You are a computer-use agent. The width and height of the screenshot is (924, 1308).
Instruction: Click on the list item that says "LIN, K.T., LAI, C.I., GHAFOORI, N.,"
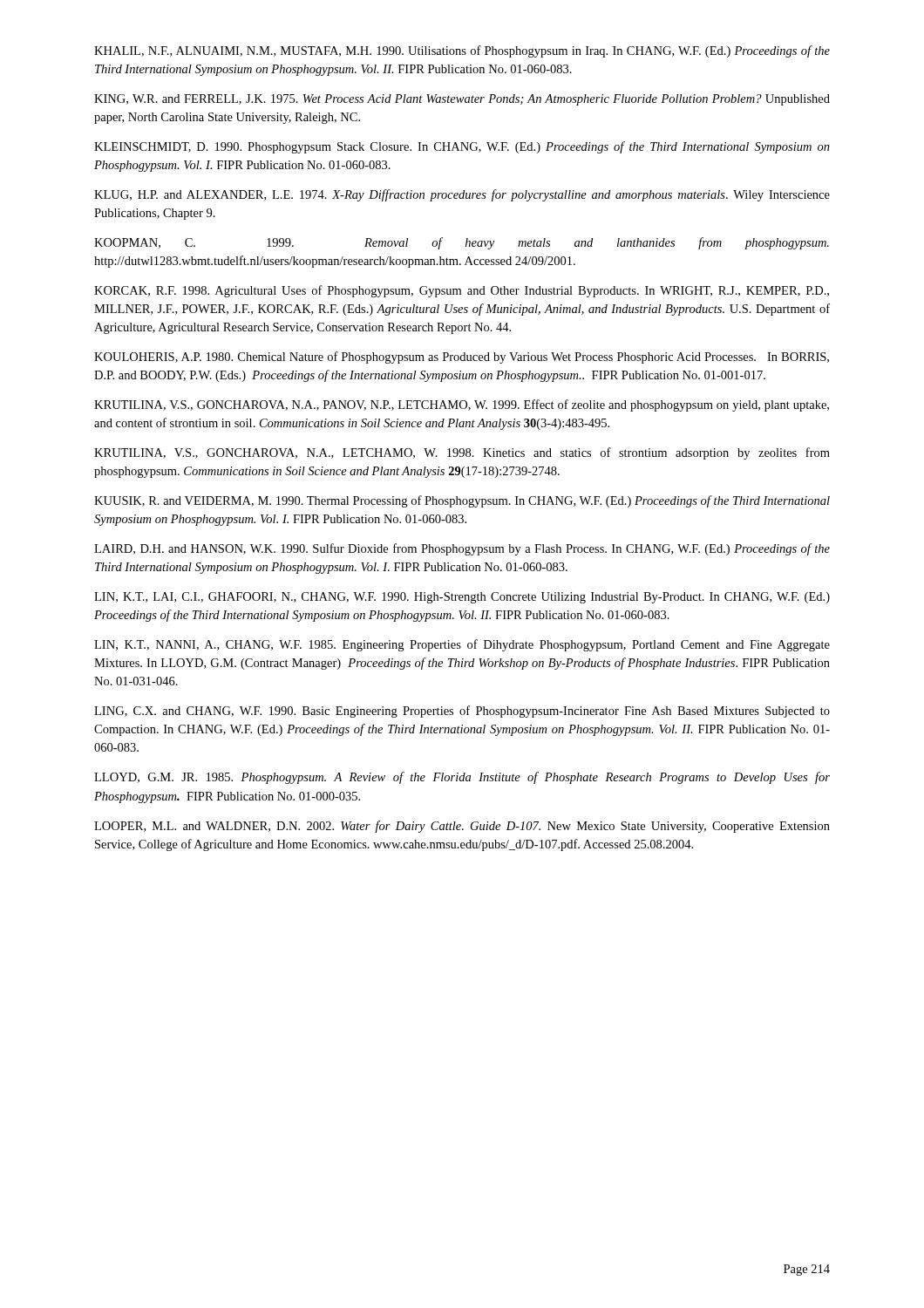coord(462,606)
